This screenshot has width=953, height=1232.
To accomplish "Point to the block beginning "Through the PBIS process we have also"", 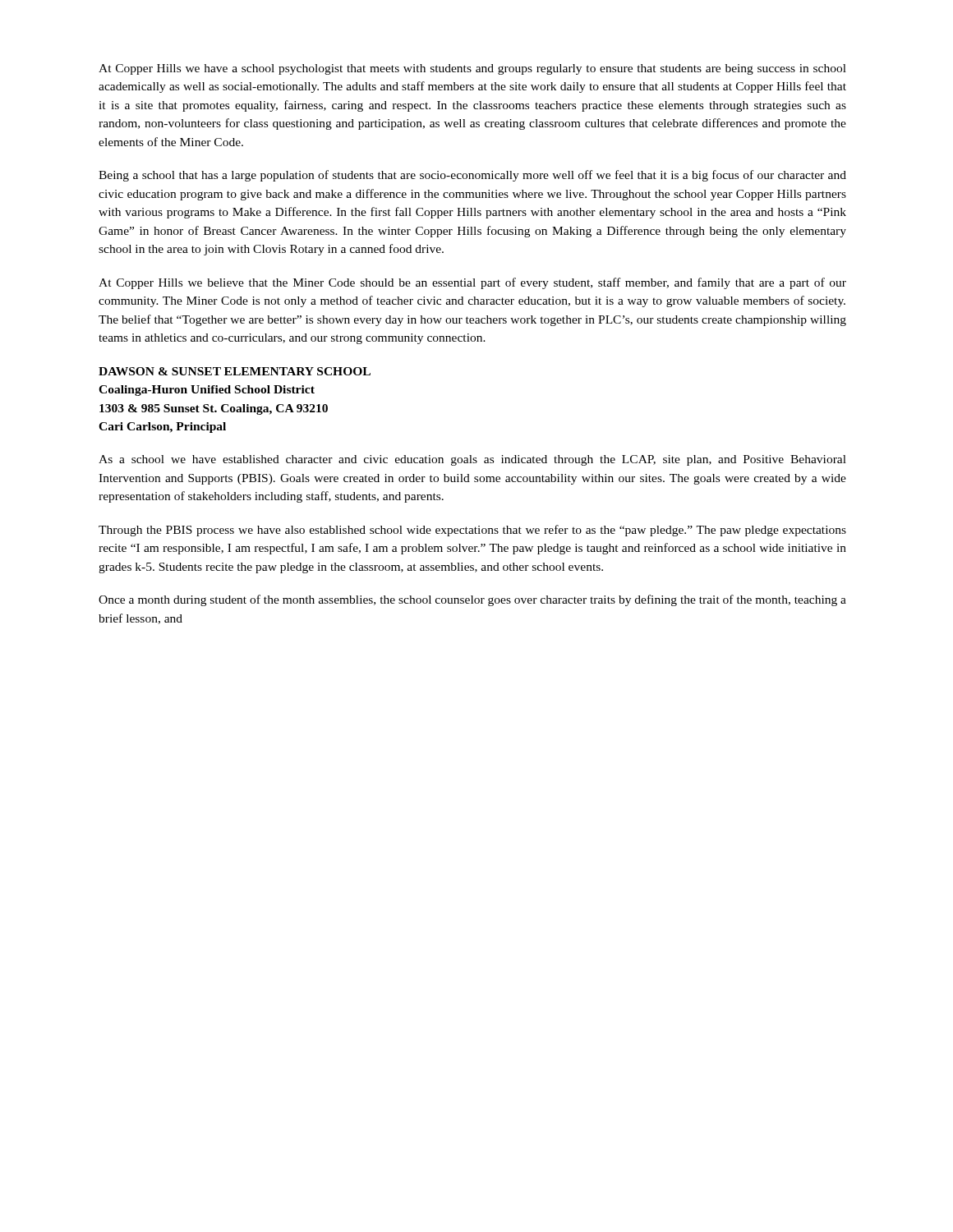I will pyautogui.click(x=472, y=548).
